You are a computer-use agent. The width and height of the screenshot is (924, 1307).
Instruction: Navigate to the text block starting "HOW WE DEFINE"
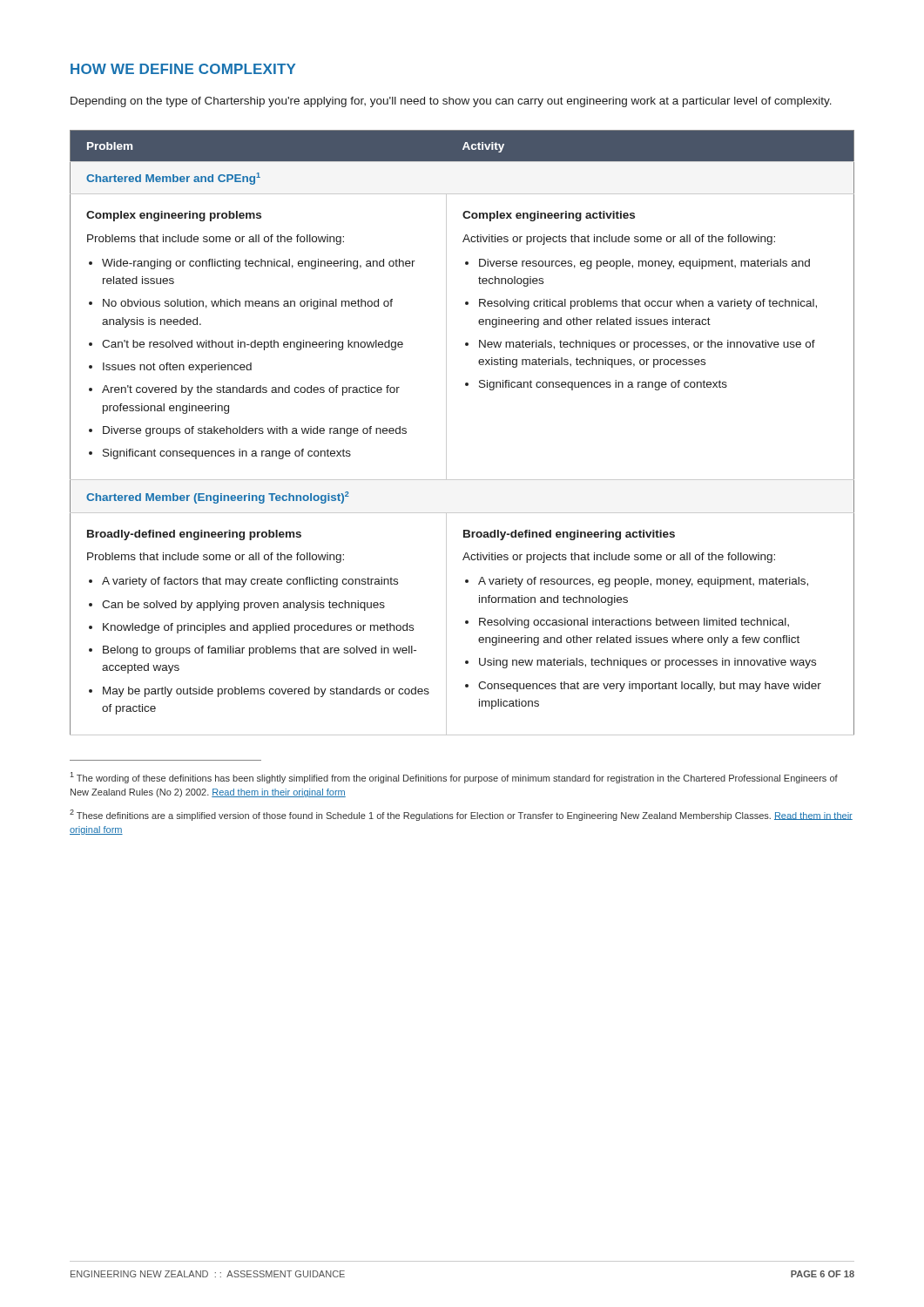(183, 69)
